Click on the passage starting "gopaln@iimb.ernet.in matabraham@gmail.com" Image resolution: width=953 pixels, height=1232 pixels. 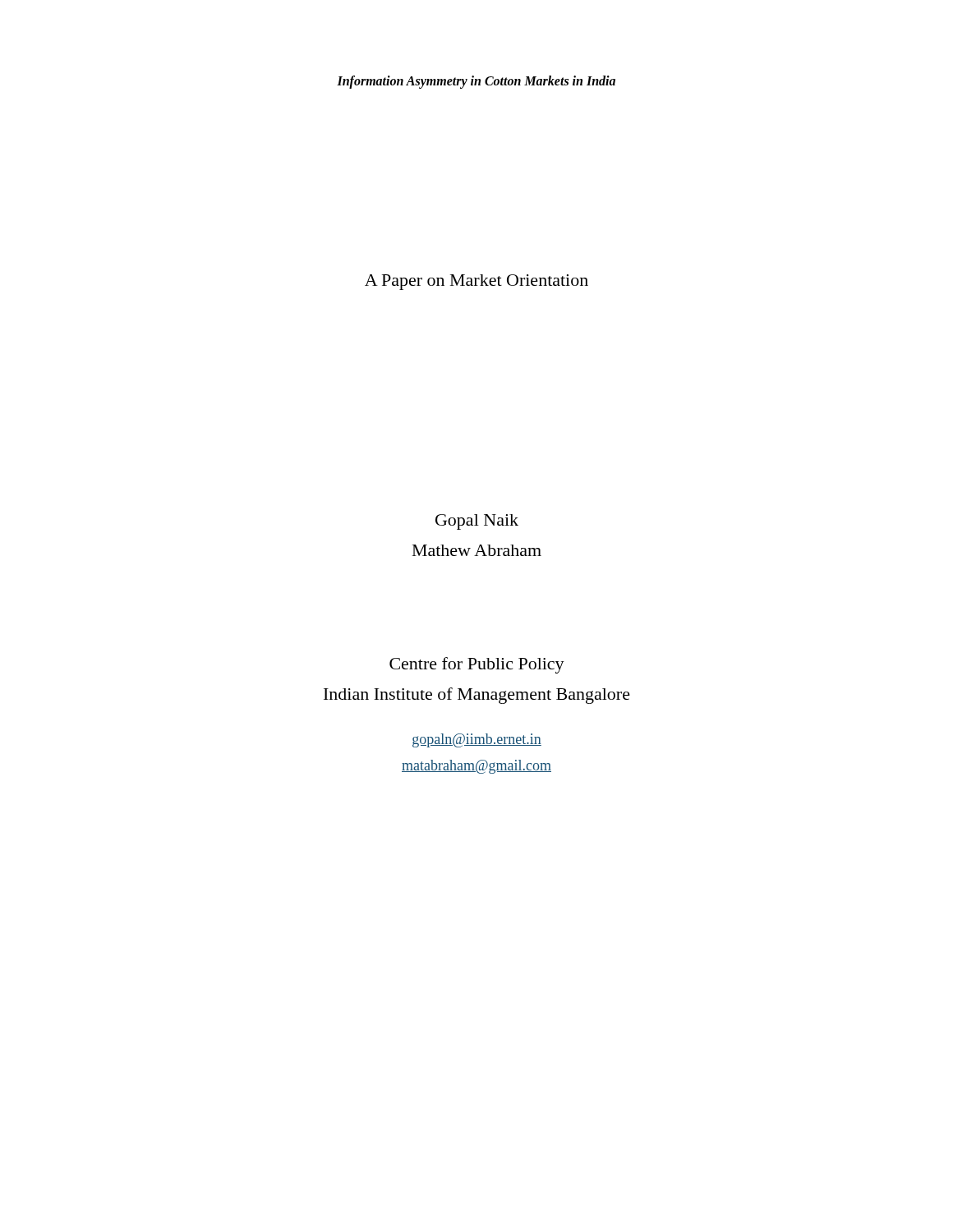pos(476,752)
